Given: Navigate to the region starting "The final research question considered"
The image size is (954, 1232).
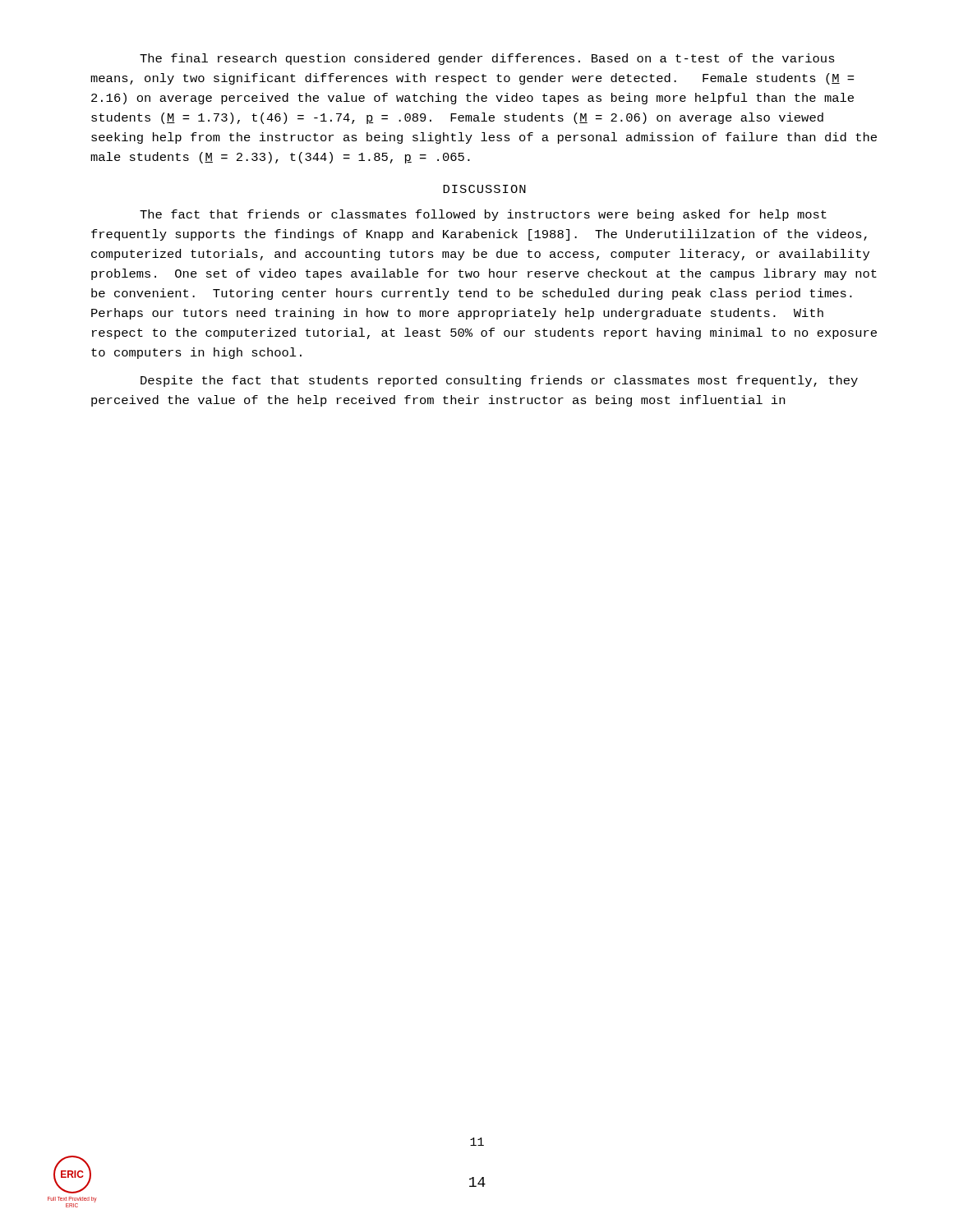Looking at the screenshot, I should point(484,108).
